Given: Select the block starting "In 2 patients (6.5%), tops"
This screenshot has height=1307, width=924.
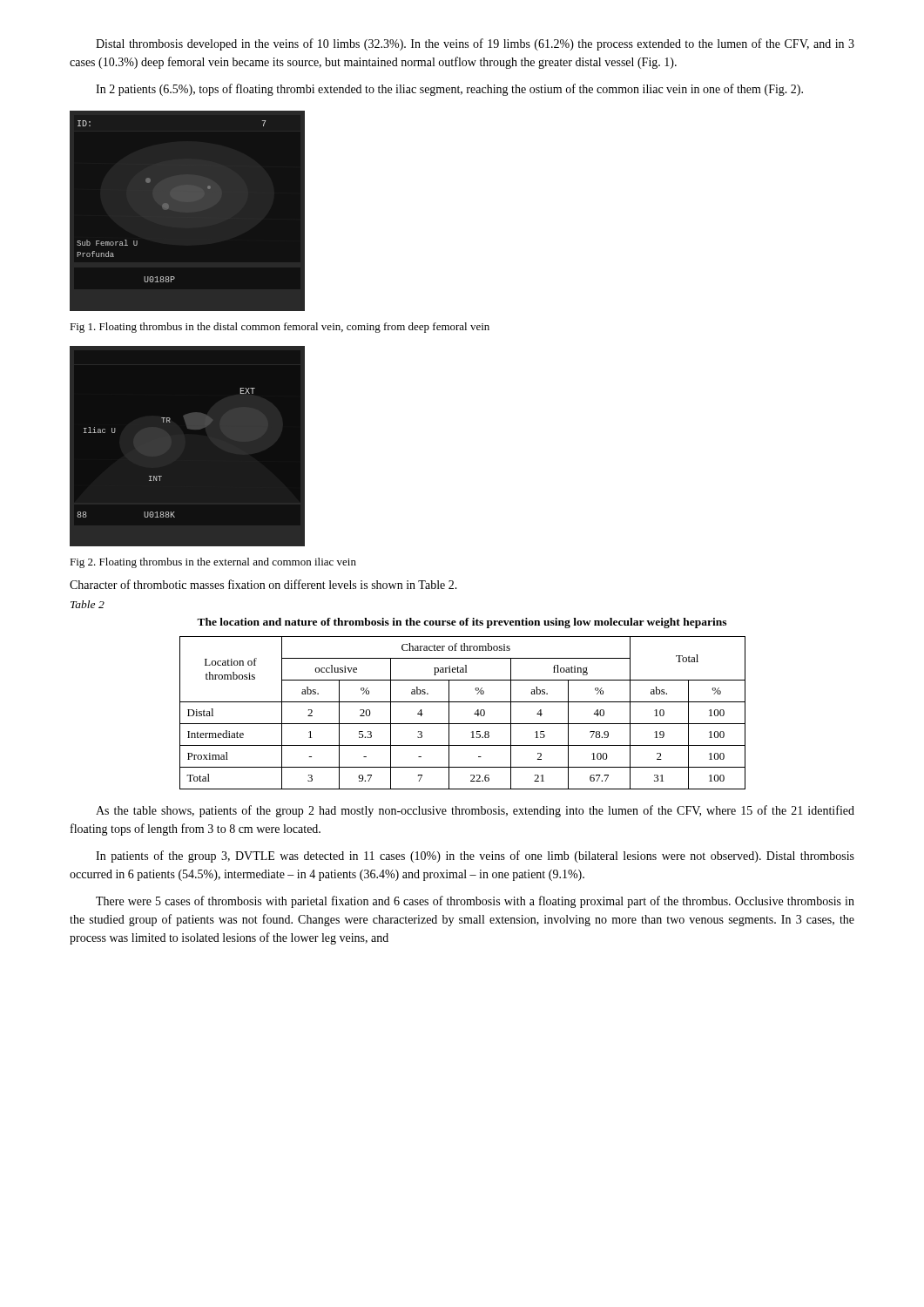Looking at the screenshot, I should 450,89.
